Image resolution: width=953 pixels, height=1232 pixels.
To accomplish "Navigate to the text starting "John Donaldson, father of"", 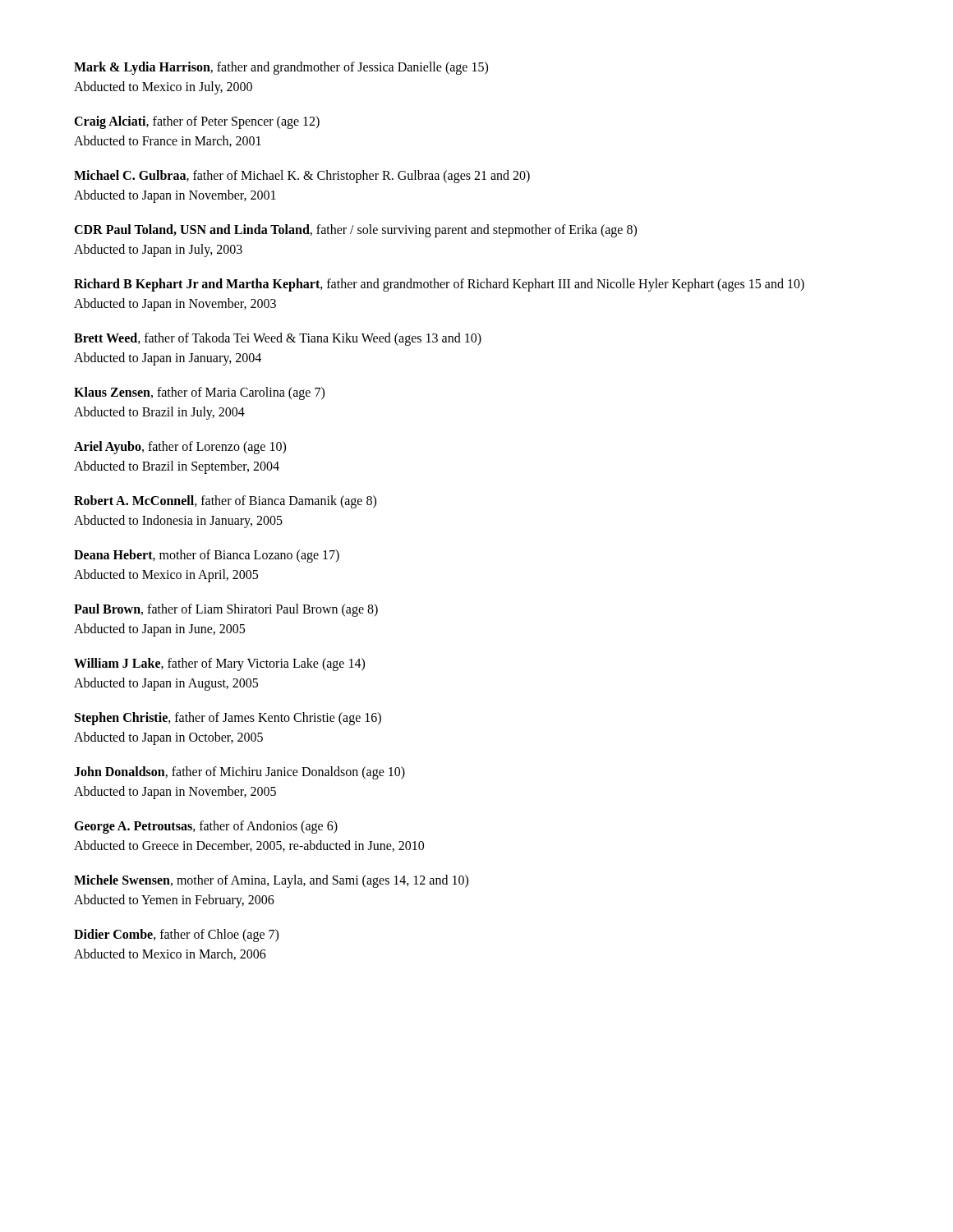I will (239, 773).
